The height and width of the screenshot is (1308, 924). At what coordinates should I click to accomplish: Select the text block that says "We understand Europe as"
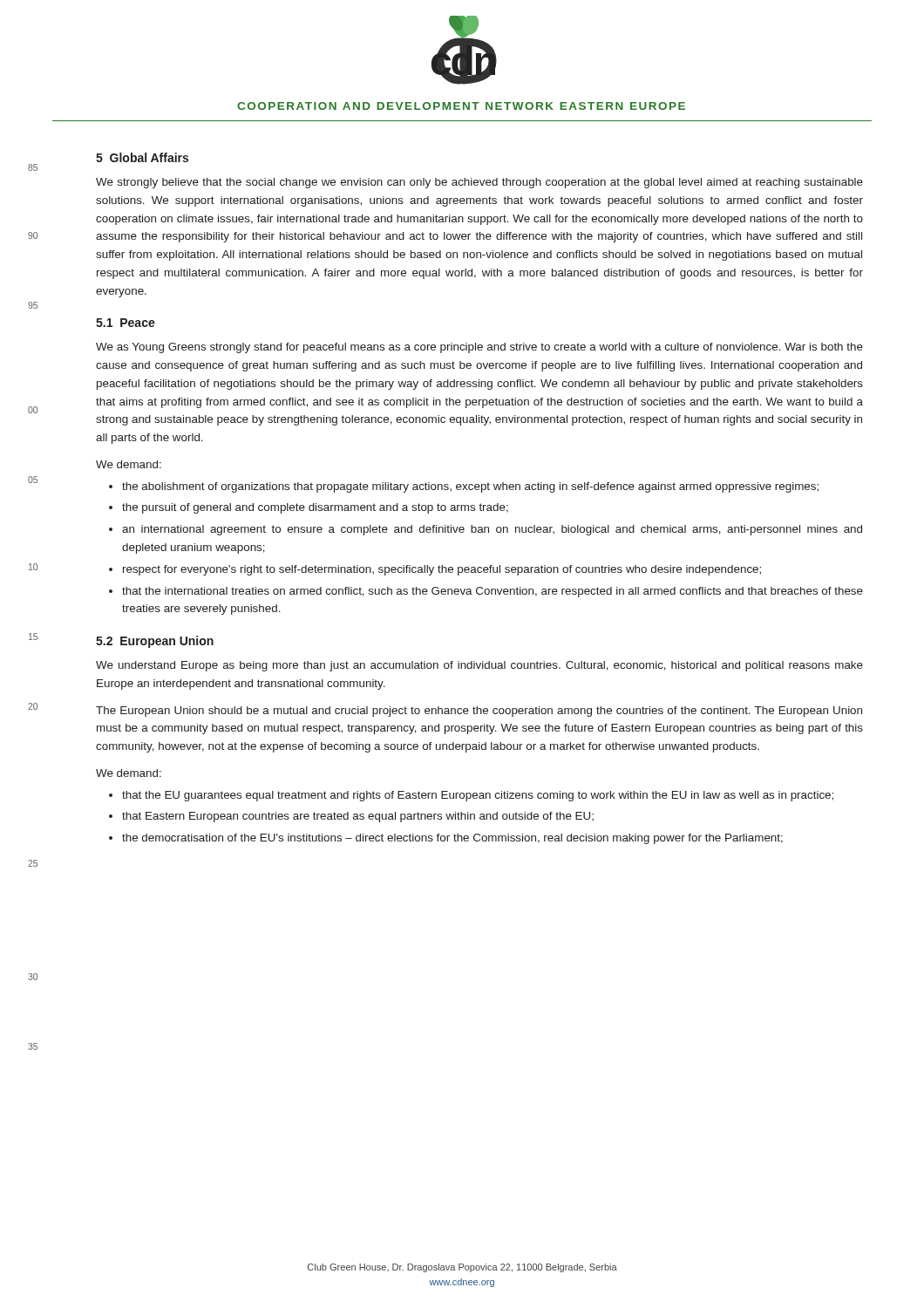pos(479,706)
